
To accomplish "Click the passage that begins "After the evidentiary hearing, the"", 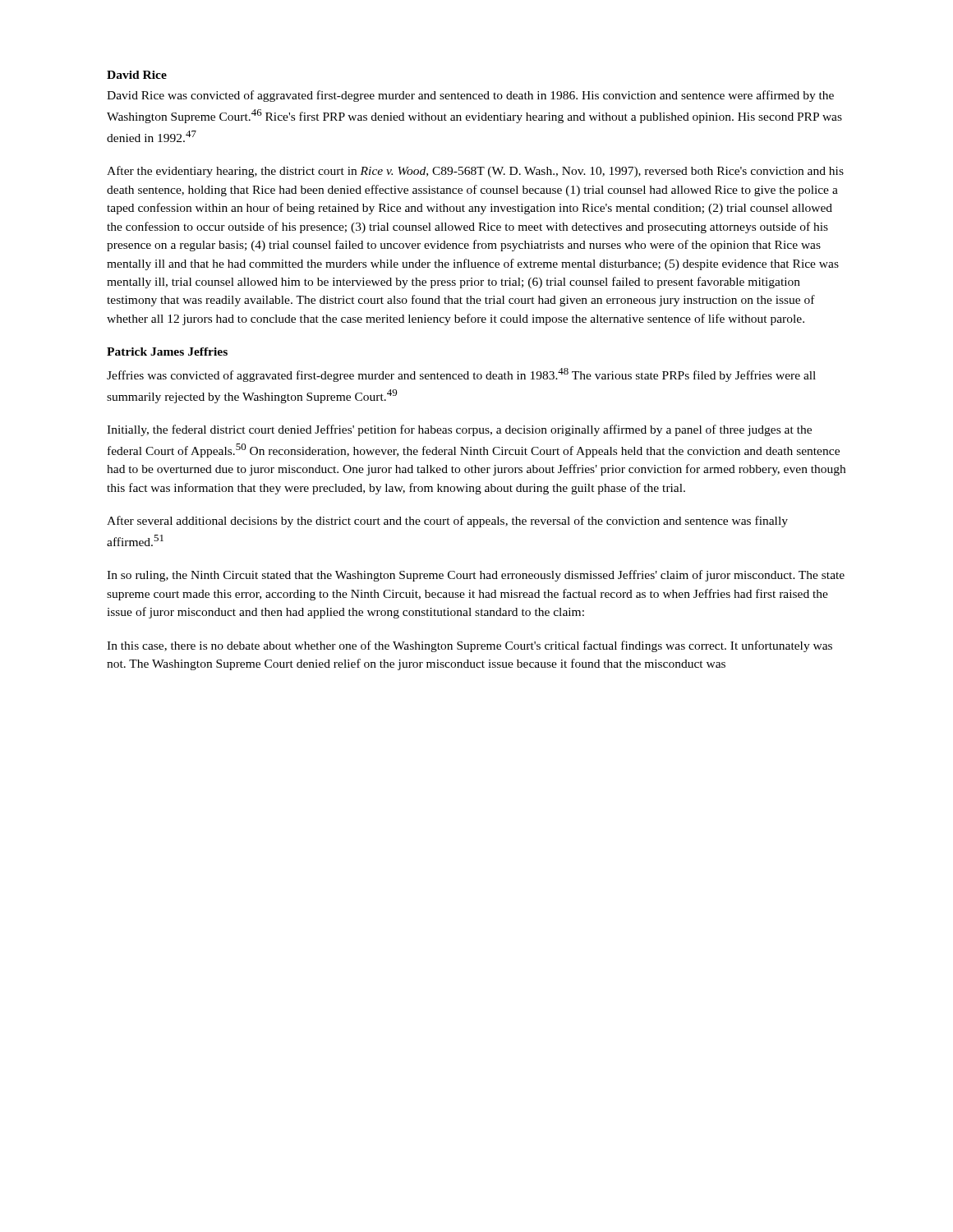I will click(x=475, y=244).
